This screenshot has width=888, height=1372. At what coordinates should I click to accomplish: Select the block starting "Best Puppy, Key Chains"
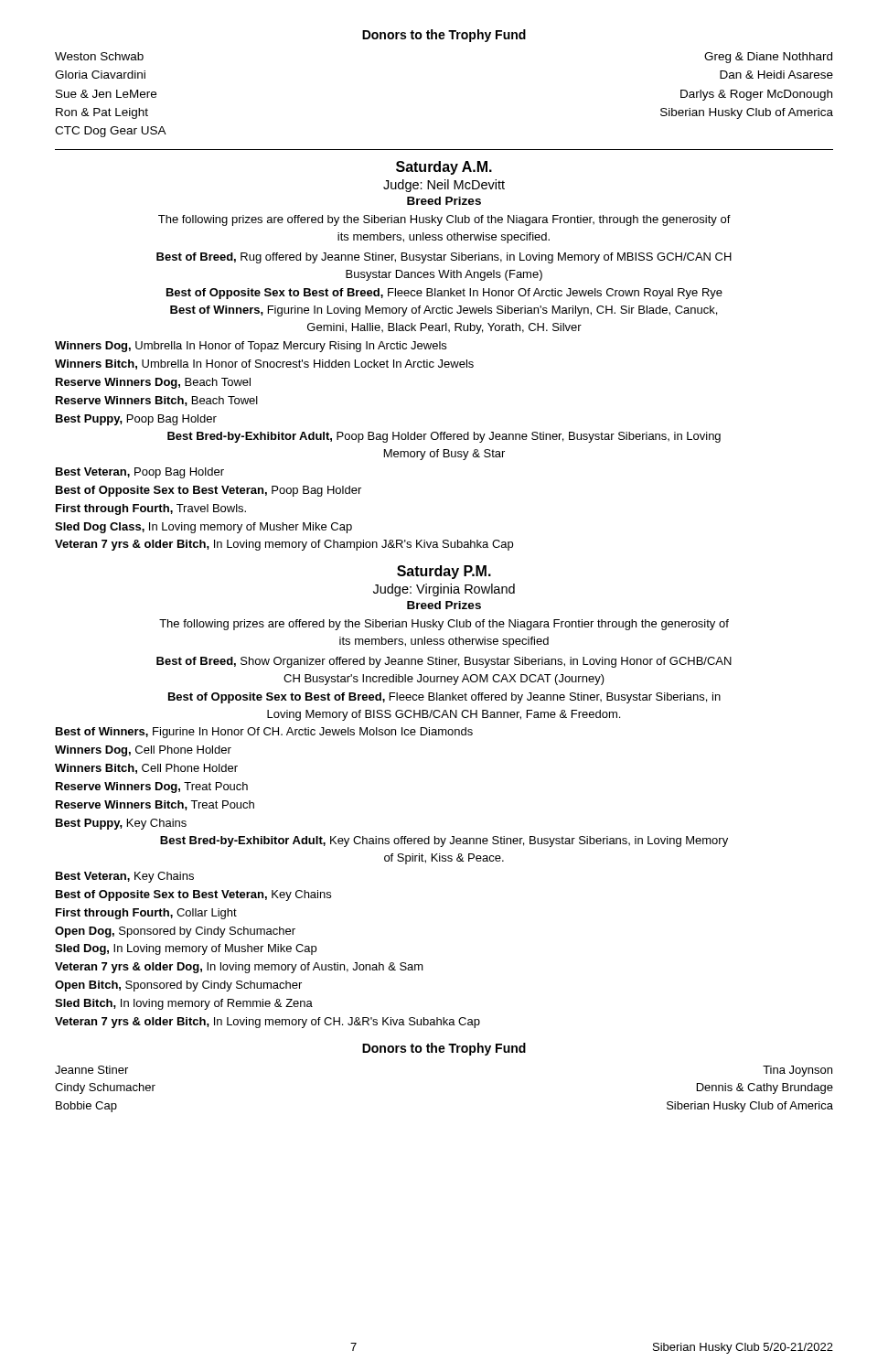pos(121,822)
